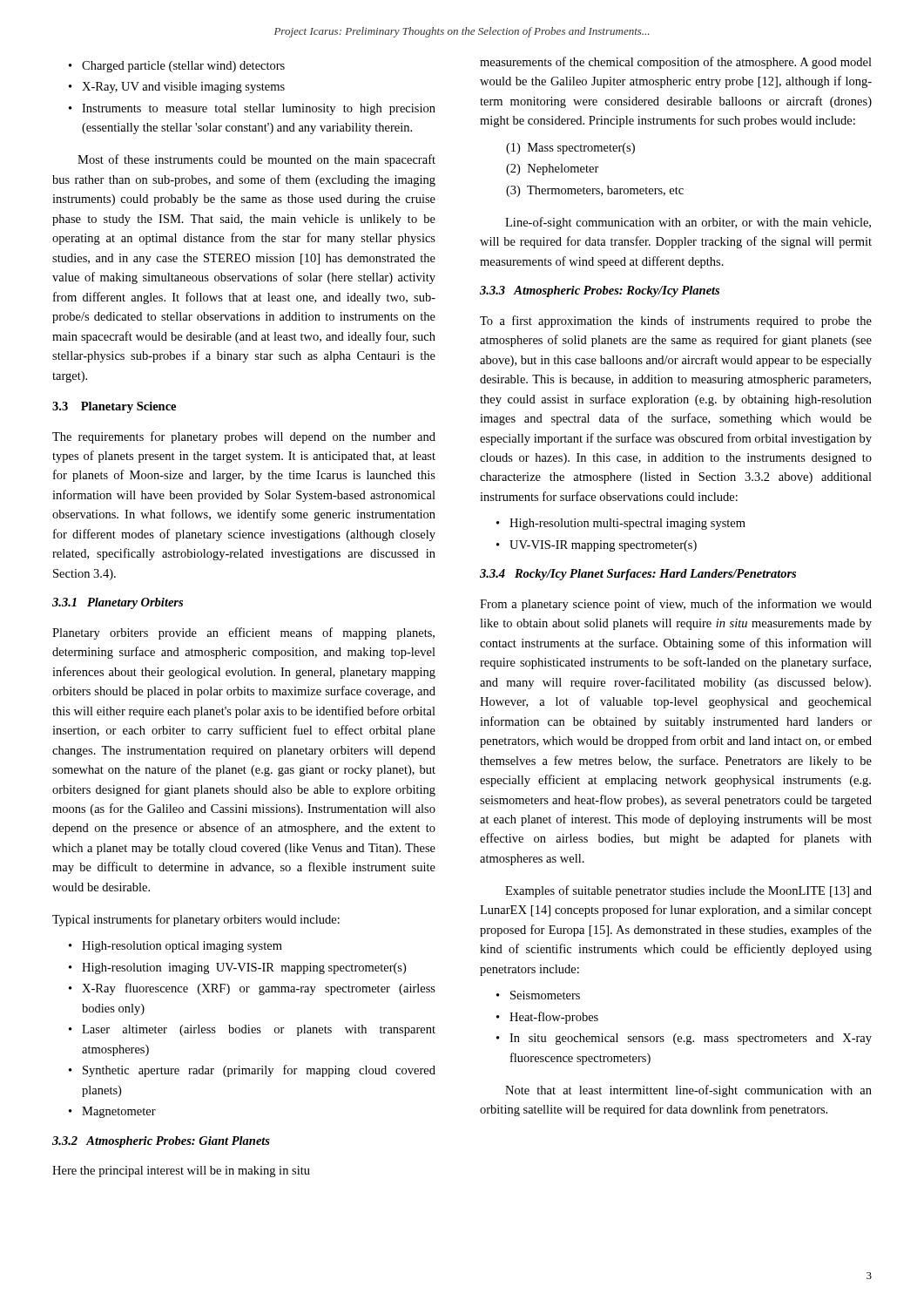The image size is (924, 1307).
Task: Find the block on this page that starts "To a first approximation the kinds of"
Action: pyautogui.click(x=676, y=409)
